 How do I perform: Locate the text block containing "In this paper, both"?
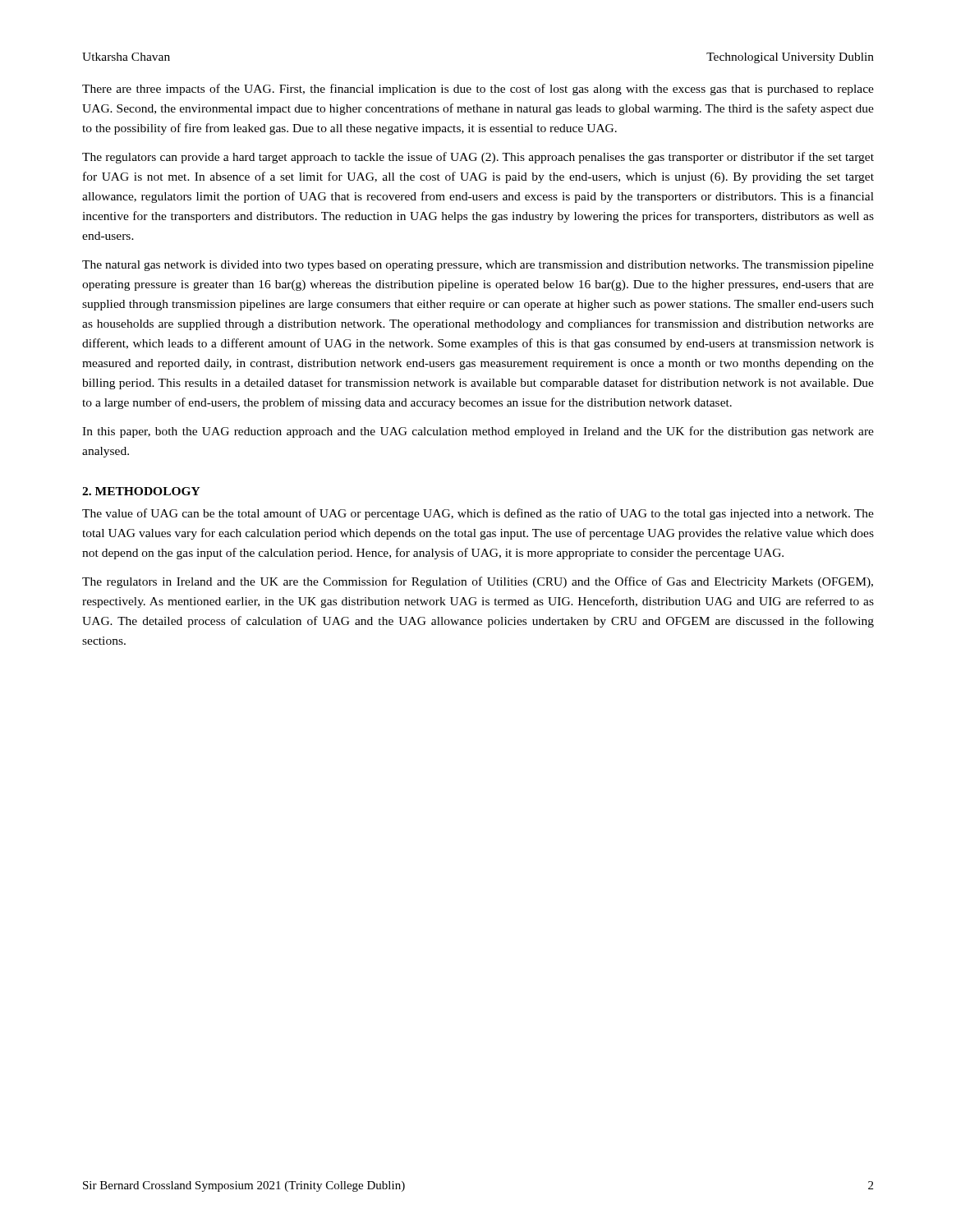(x=478, y=441)
